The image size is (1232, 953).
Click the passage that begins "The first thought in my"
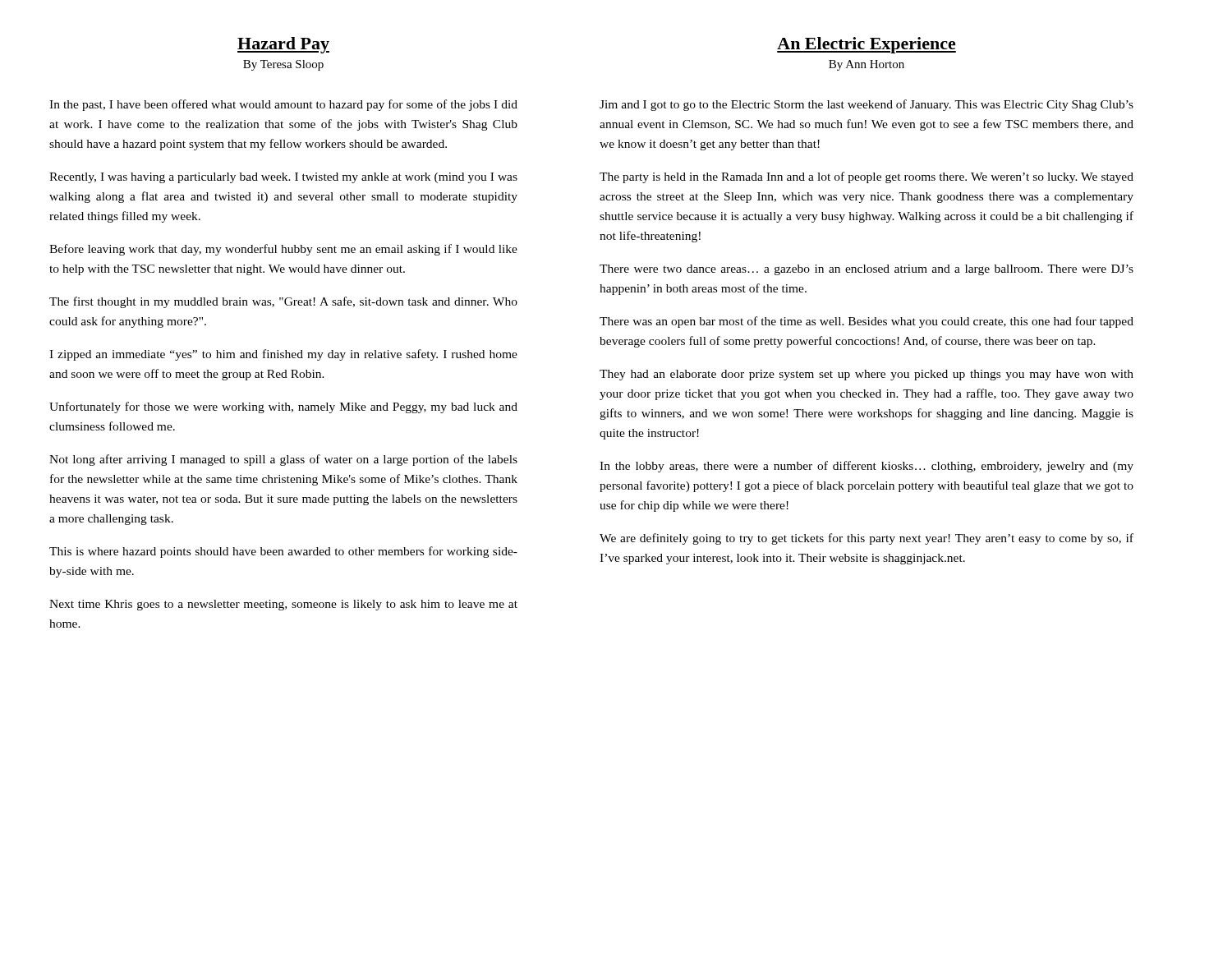point(283,311)
